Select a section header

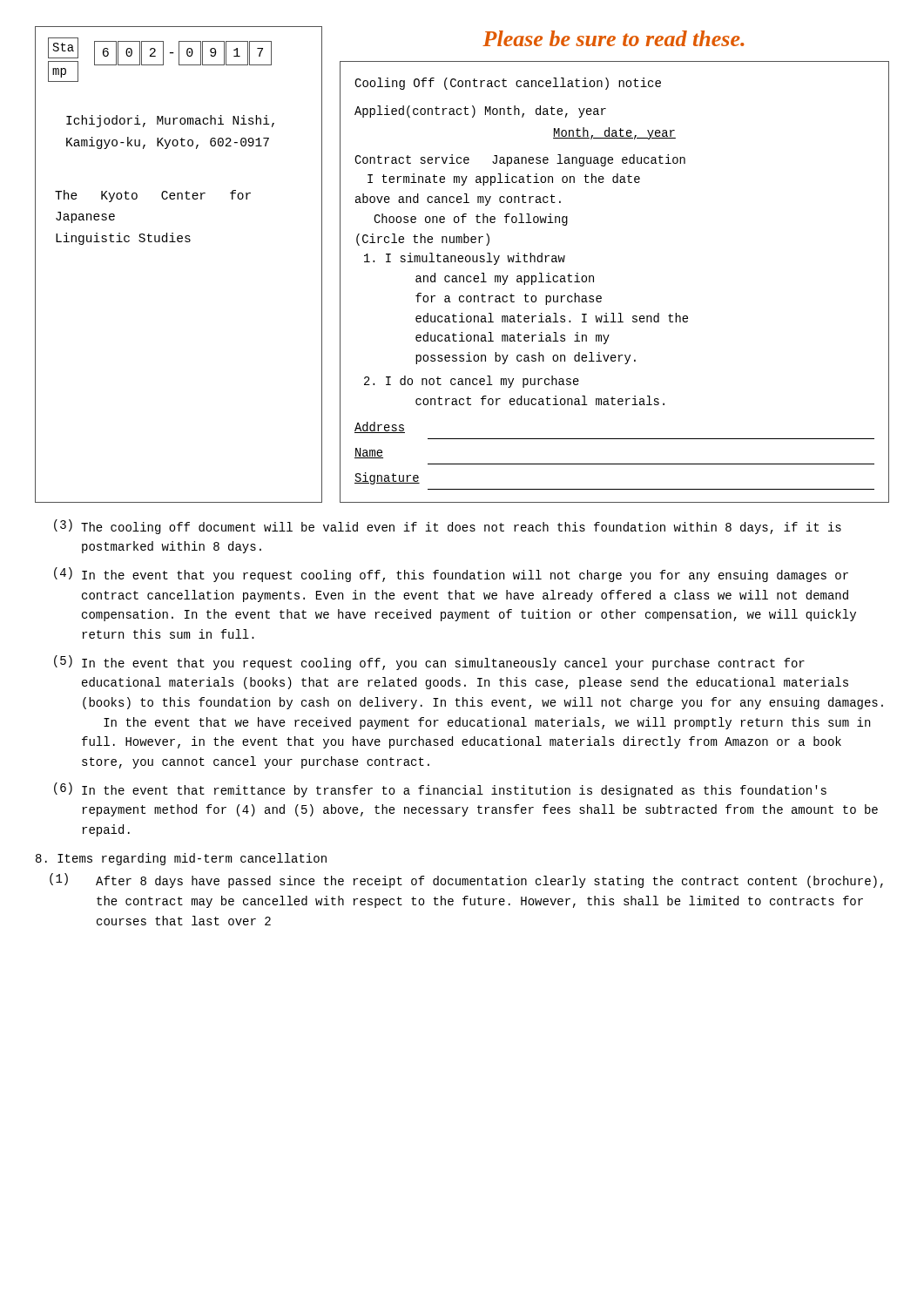pos(181,859)
